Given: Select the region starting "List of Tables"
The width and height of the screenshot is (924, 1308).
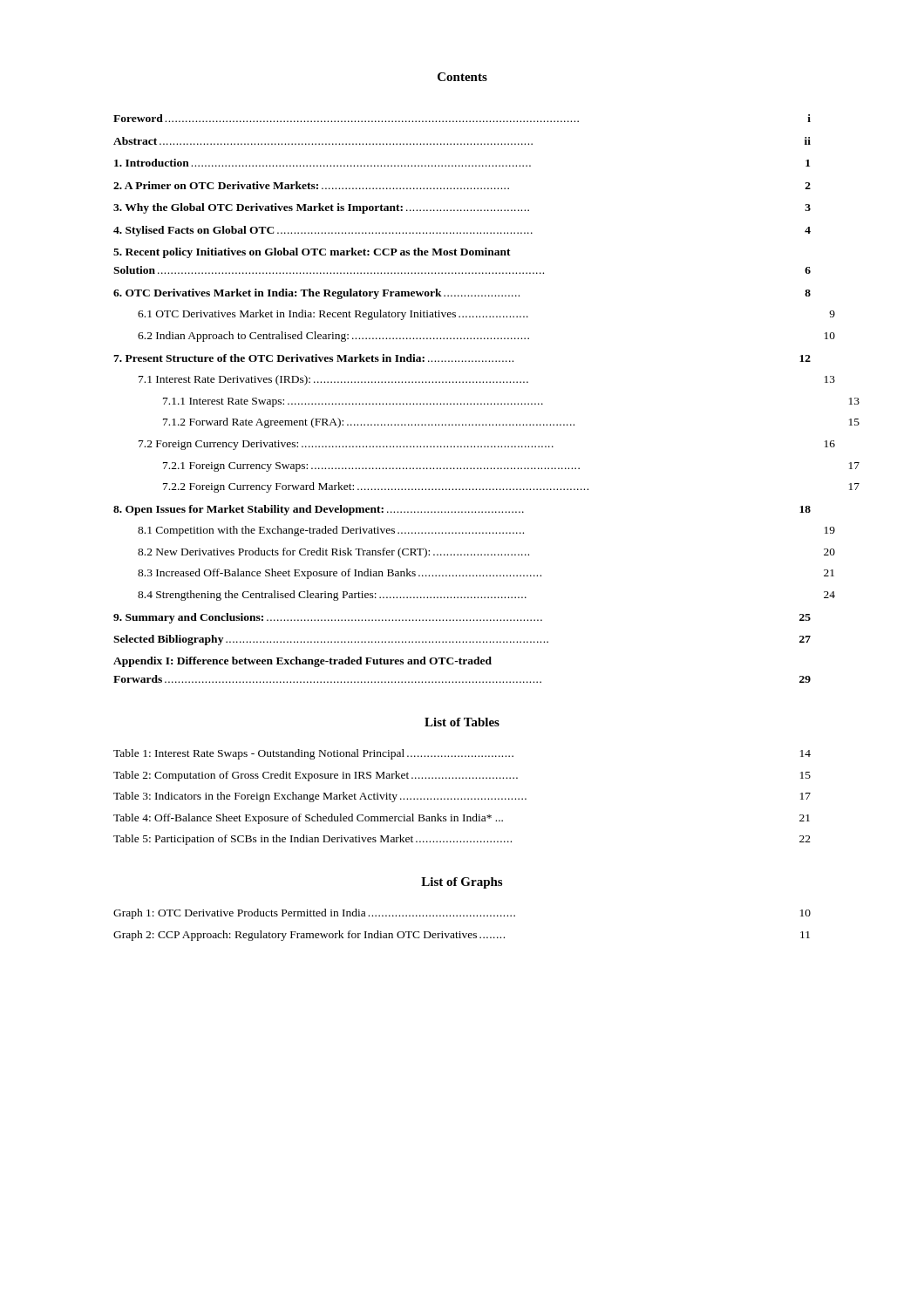Looking at the screenshot, I should [462, 722].
